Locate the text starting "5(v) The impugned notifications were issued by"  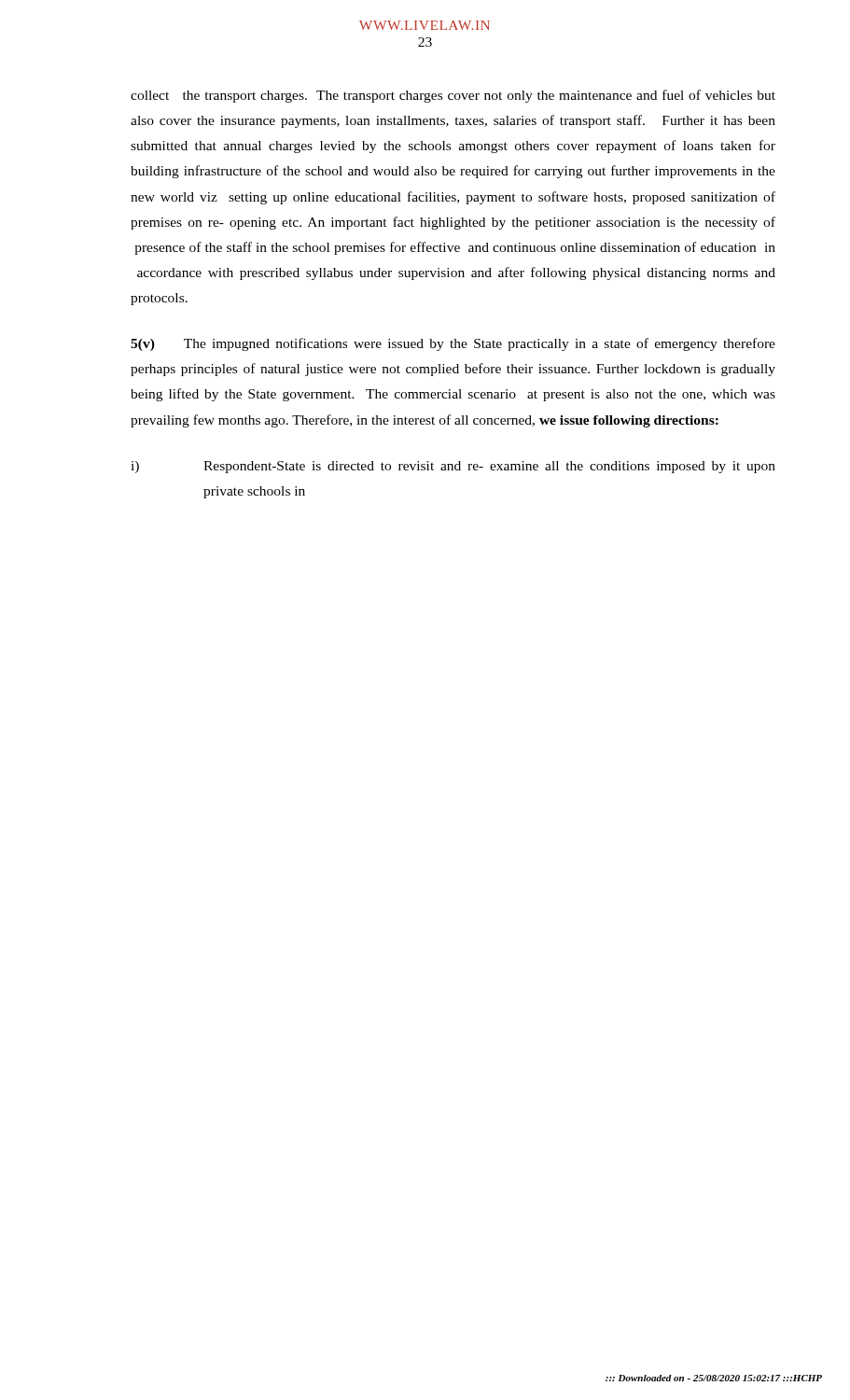453,381
